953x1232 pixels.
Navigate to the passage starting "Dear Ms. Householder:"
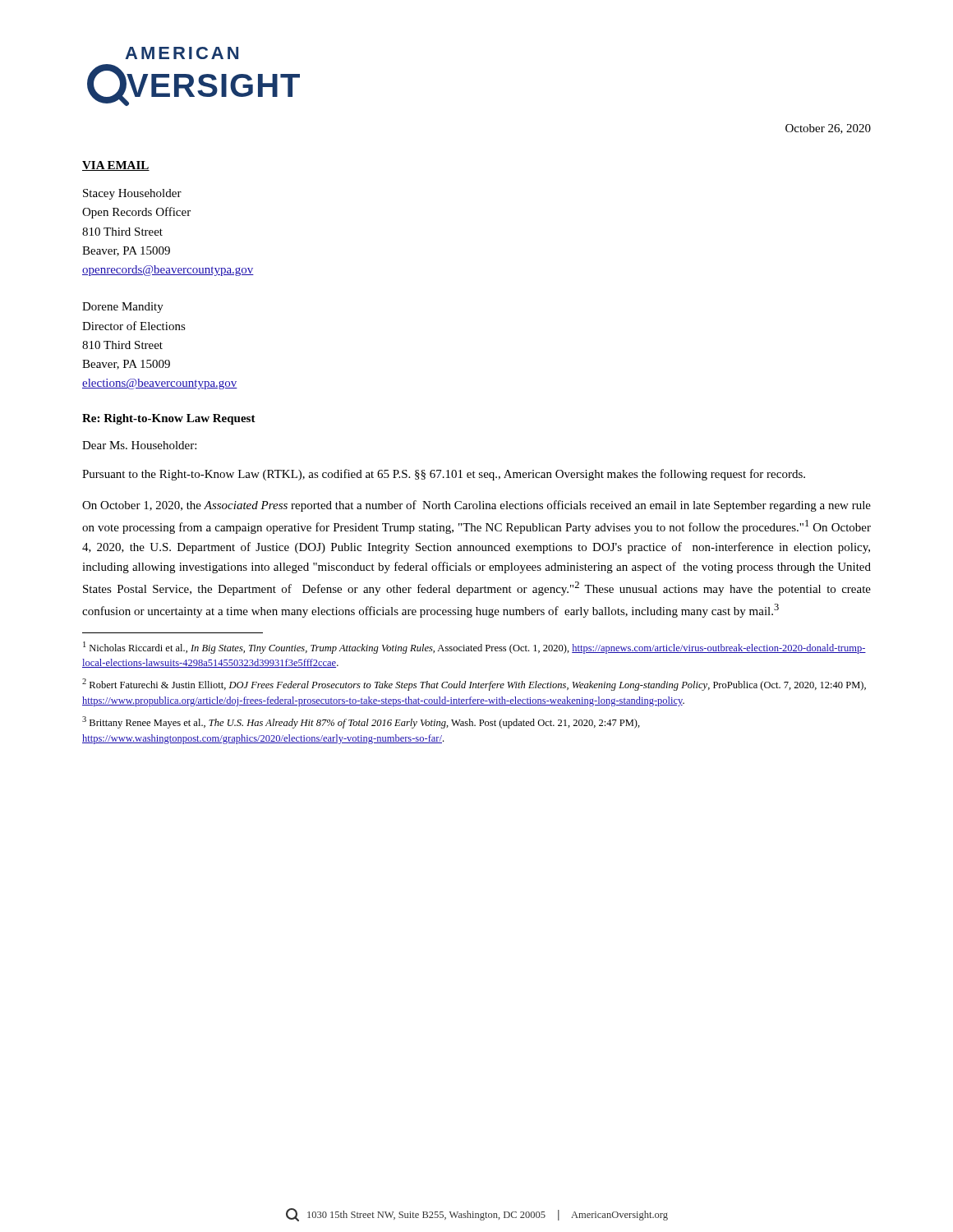click(x=140, y=445)
